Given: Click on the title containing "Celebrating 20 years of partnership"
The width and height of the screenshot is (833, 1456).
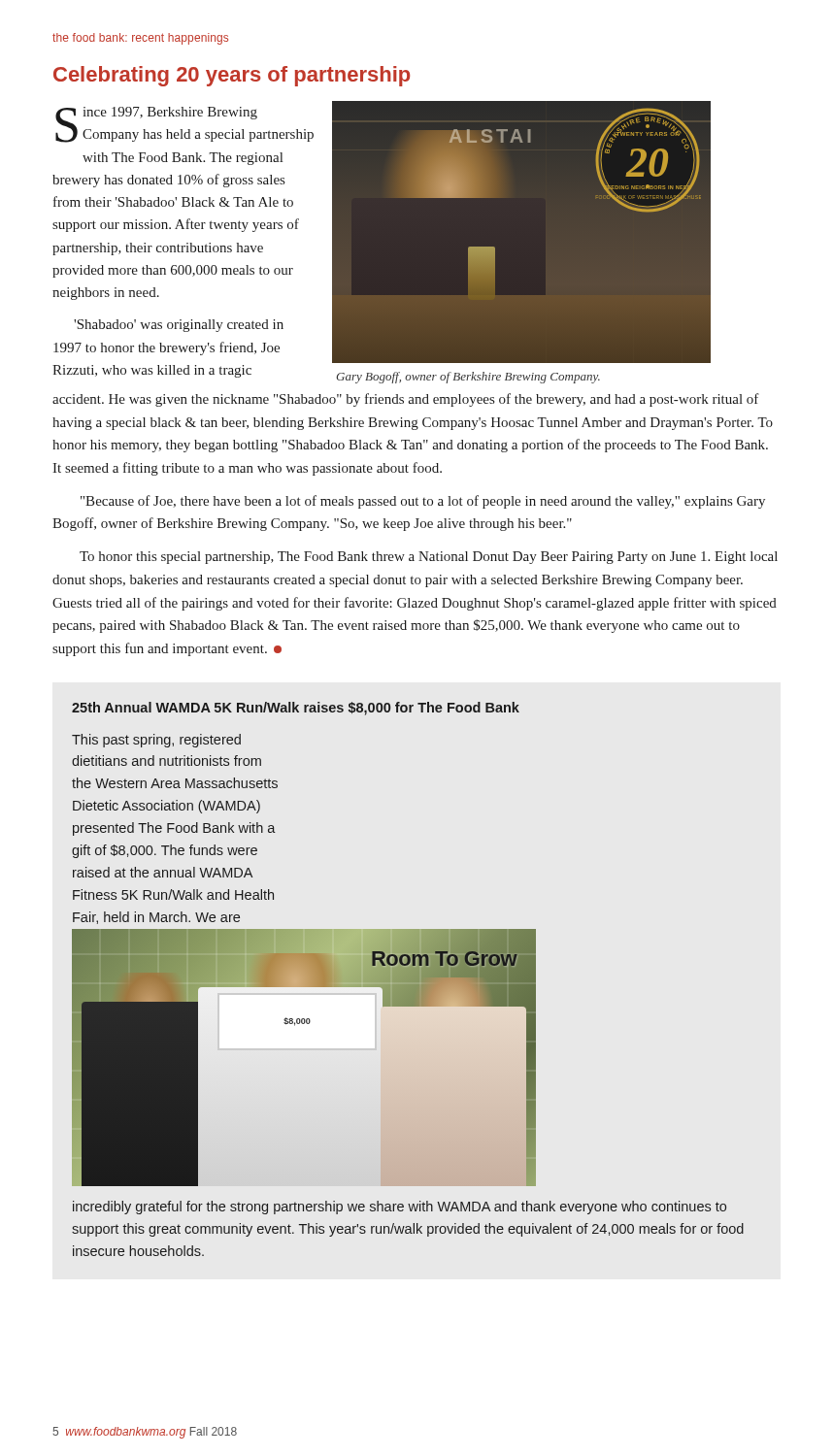Looking at the screenshot, I should pos(232,74).
